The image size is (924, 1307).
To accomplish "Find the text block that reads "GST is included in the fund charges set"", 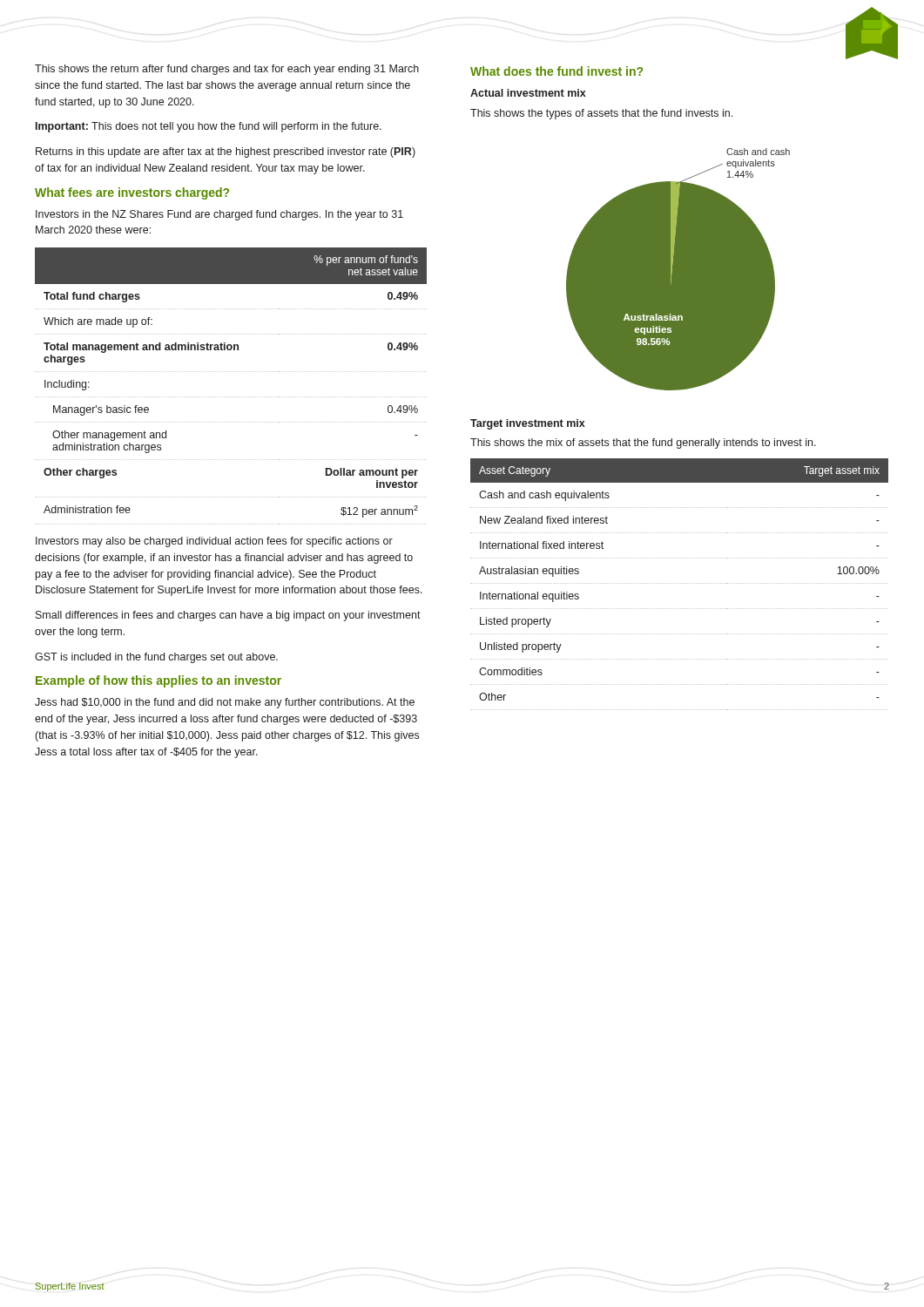I will [157, 657].
